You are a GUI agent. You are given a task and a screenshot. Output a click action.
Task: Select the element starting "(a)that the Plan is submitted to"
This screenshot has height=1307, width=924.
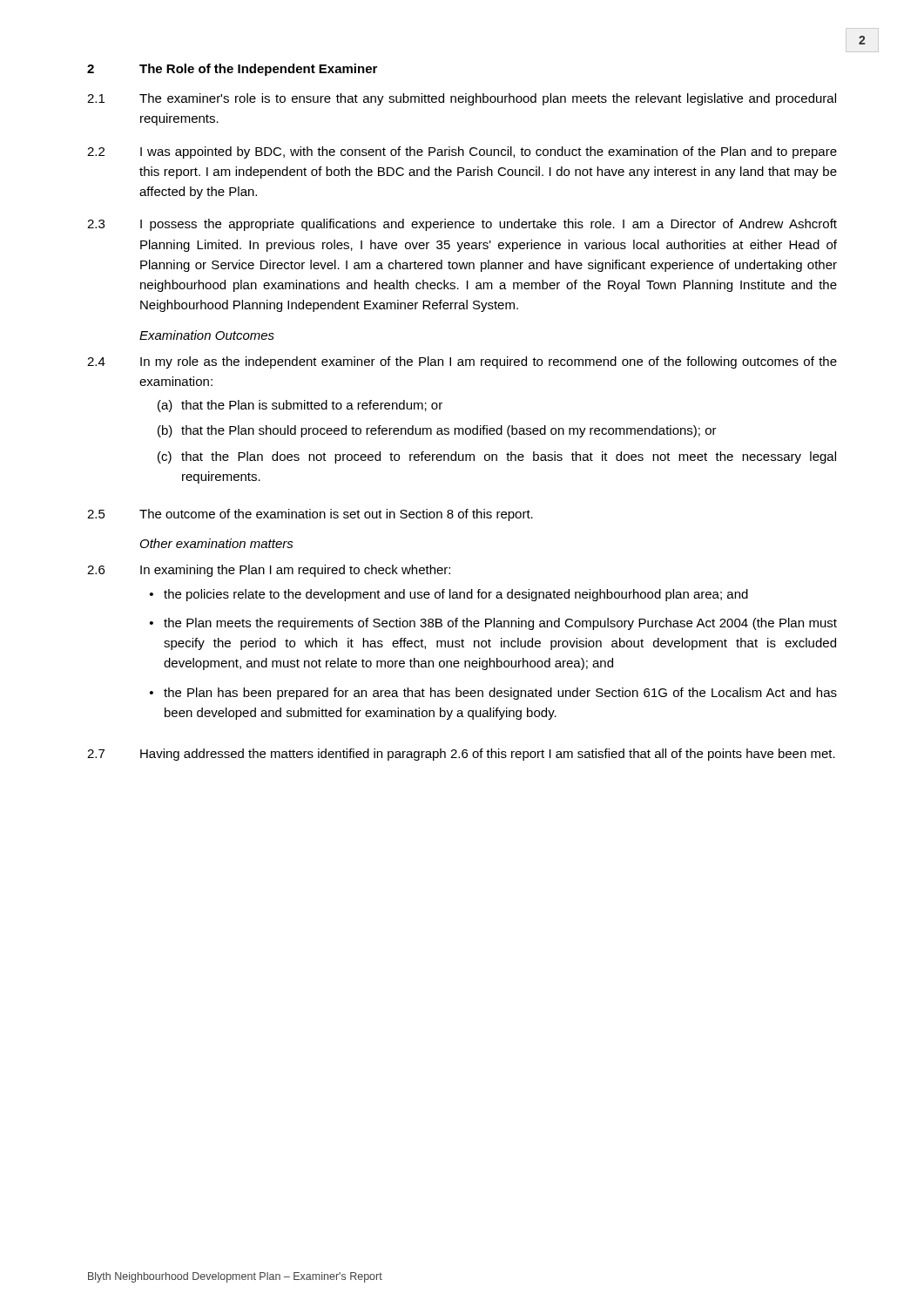coord(300,405)
